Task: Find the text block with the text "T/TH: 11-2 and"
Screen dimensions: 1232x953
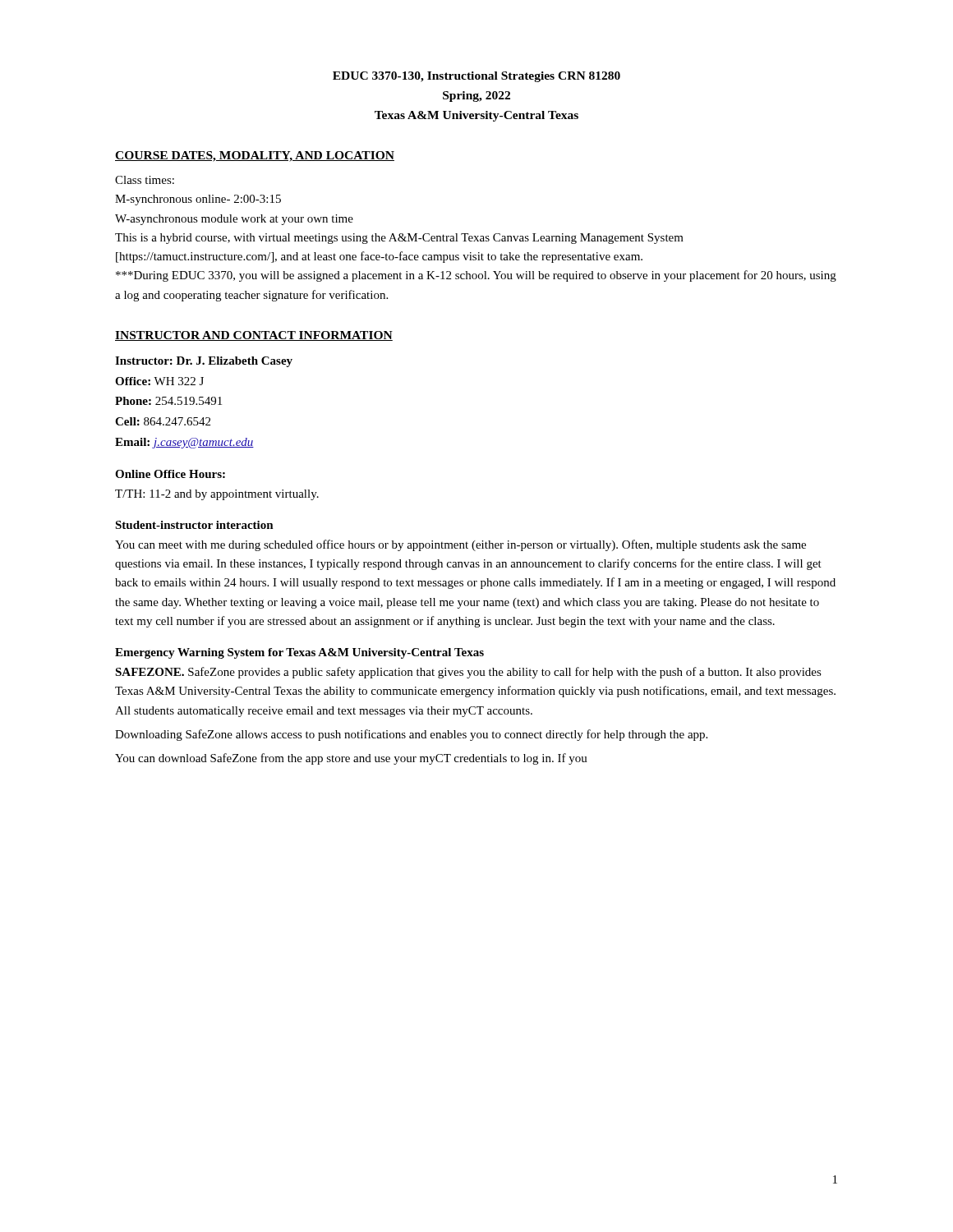Action: click(217, 493)
